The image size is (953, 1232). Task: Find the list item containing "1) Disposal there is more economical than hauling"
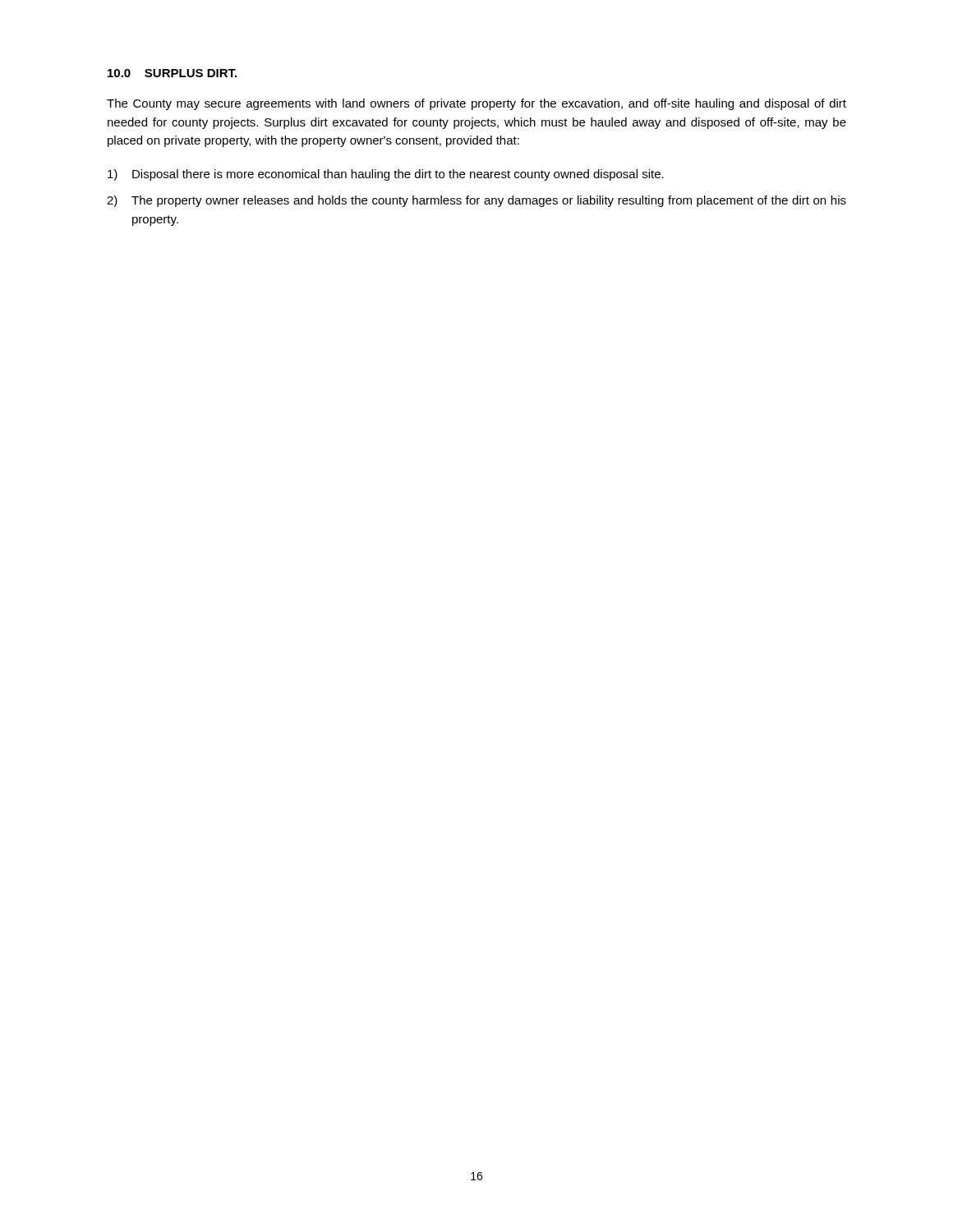click(x=476, y=174)
